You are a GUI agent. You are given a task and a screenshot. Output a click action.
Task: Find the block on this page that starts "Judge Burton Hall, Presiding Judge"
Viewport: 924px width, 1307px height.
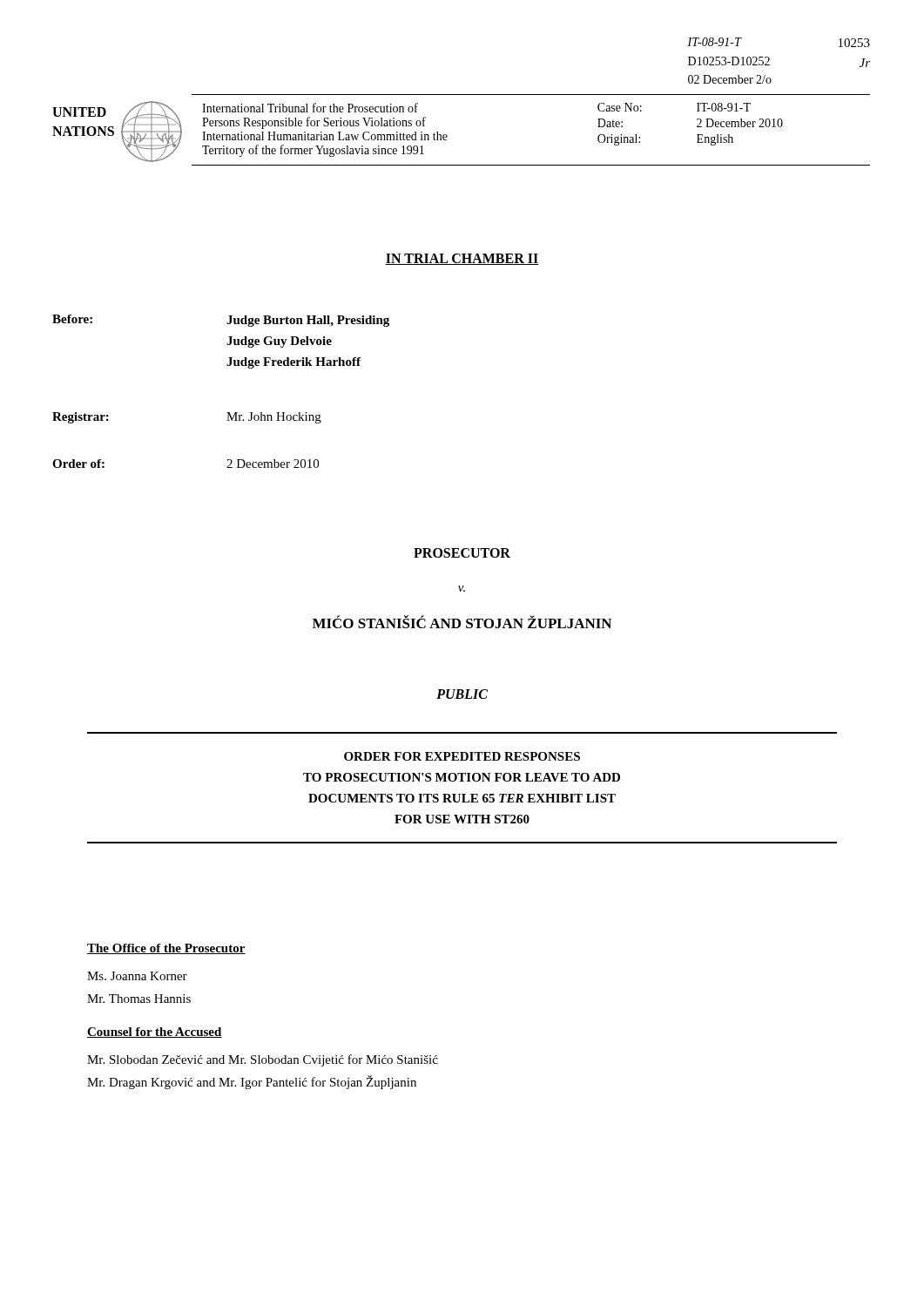(x=308, y=341)
